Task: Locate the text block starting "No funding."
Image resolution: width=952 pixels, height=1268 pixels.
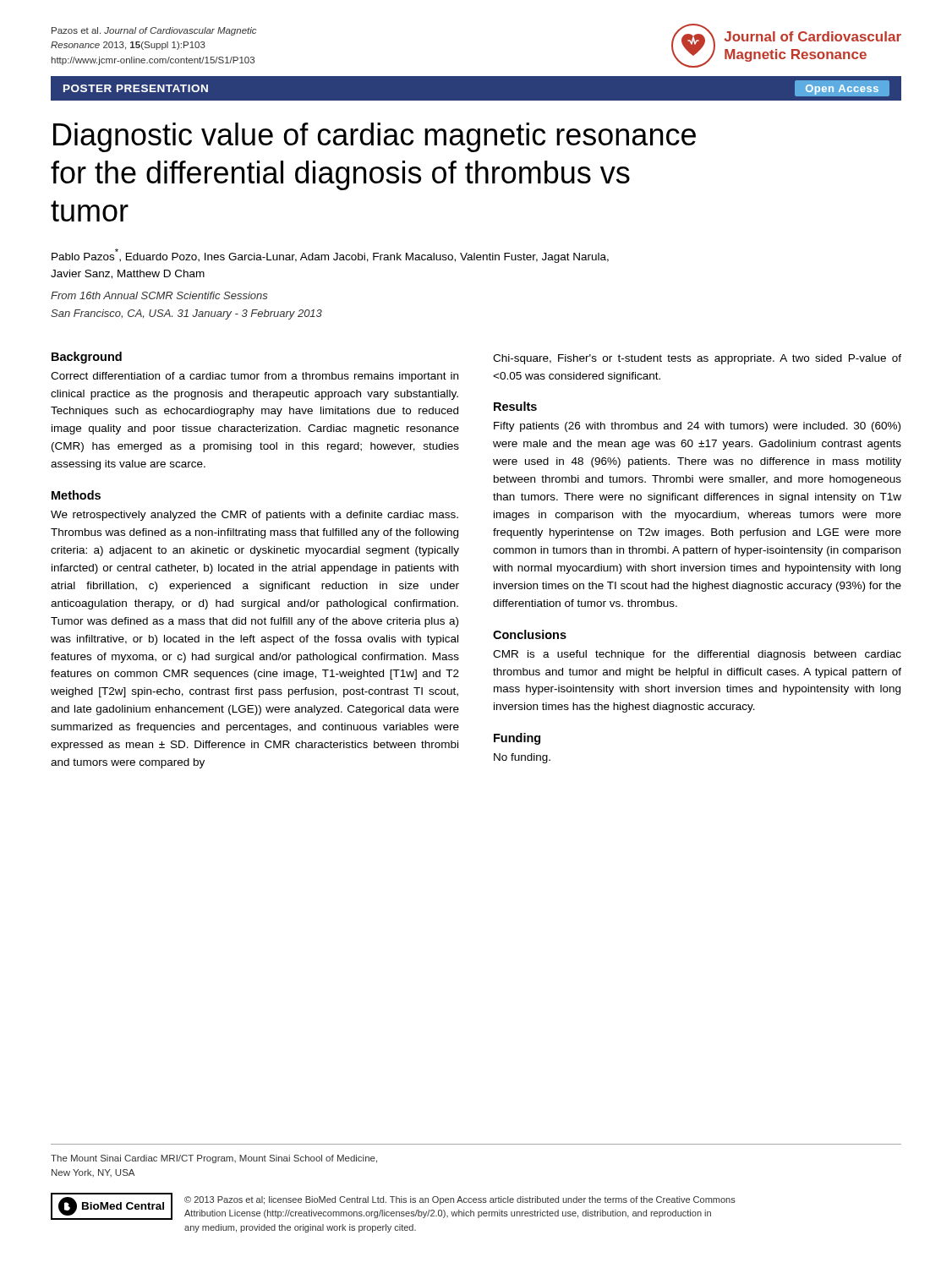Action: (522, 757)
